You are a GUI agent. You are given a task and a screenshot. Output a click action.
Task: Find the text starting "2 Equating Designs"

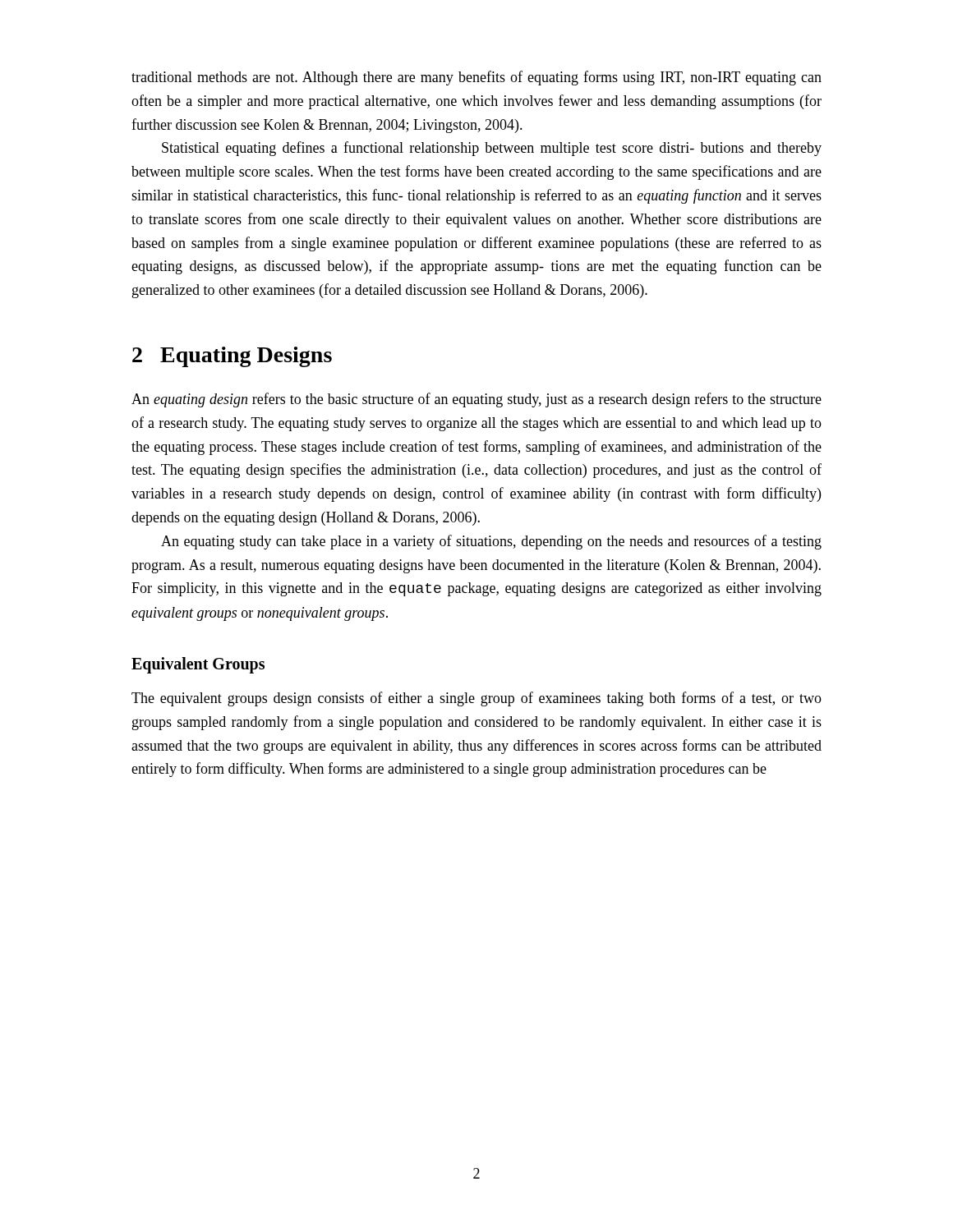tap(232, 357)
